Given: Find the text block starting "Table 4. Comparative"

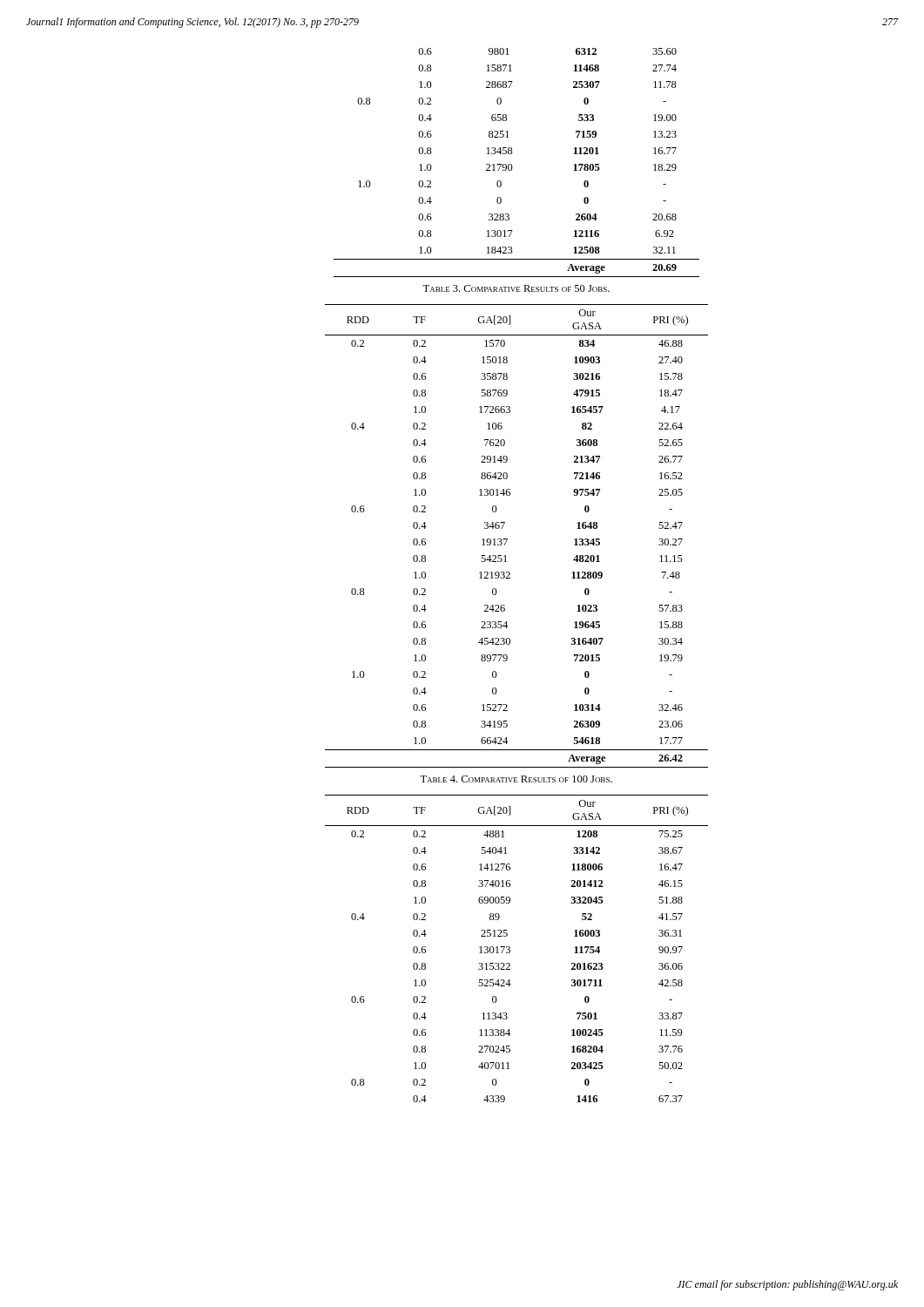Looking at the screenshot, I should (516, 779).
